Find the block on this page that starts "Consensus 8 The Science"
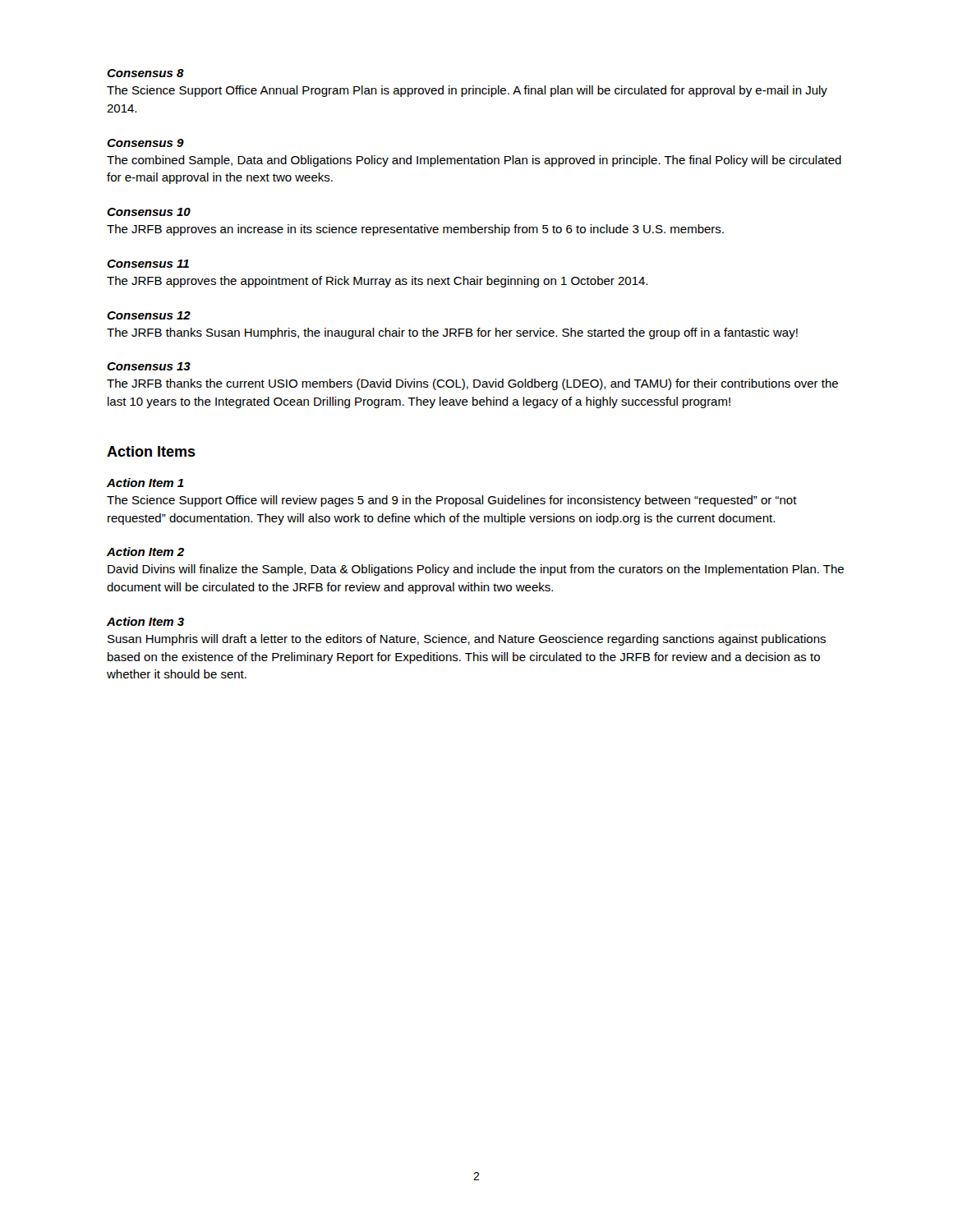The image size is (953, 1232). [476, 91]
